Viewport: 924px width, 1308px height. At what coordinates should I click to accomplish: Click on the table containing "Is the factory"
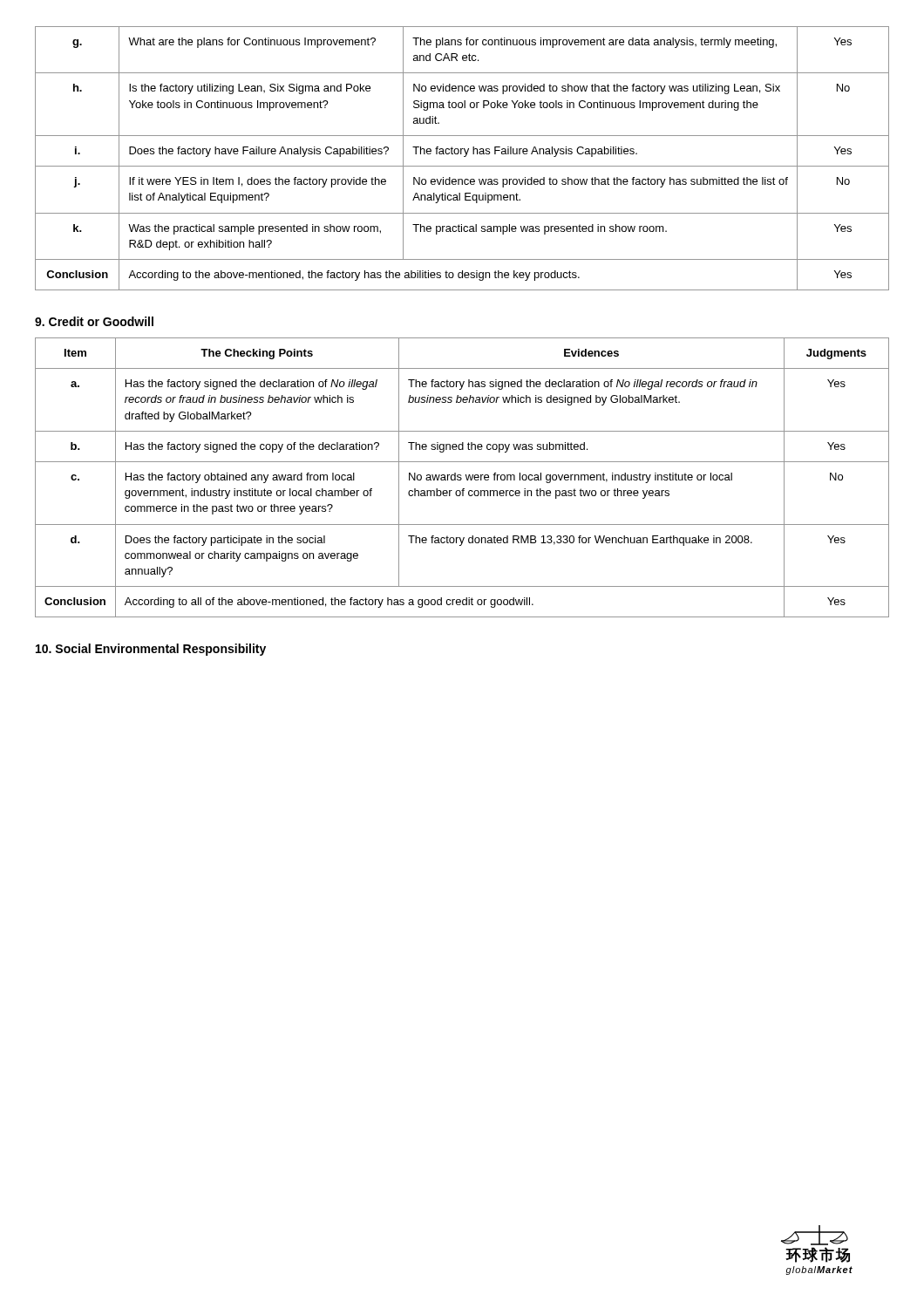tap(462, 158)
